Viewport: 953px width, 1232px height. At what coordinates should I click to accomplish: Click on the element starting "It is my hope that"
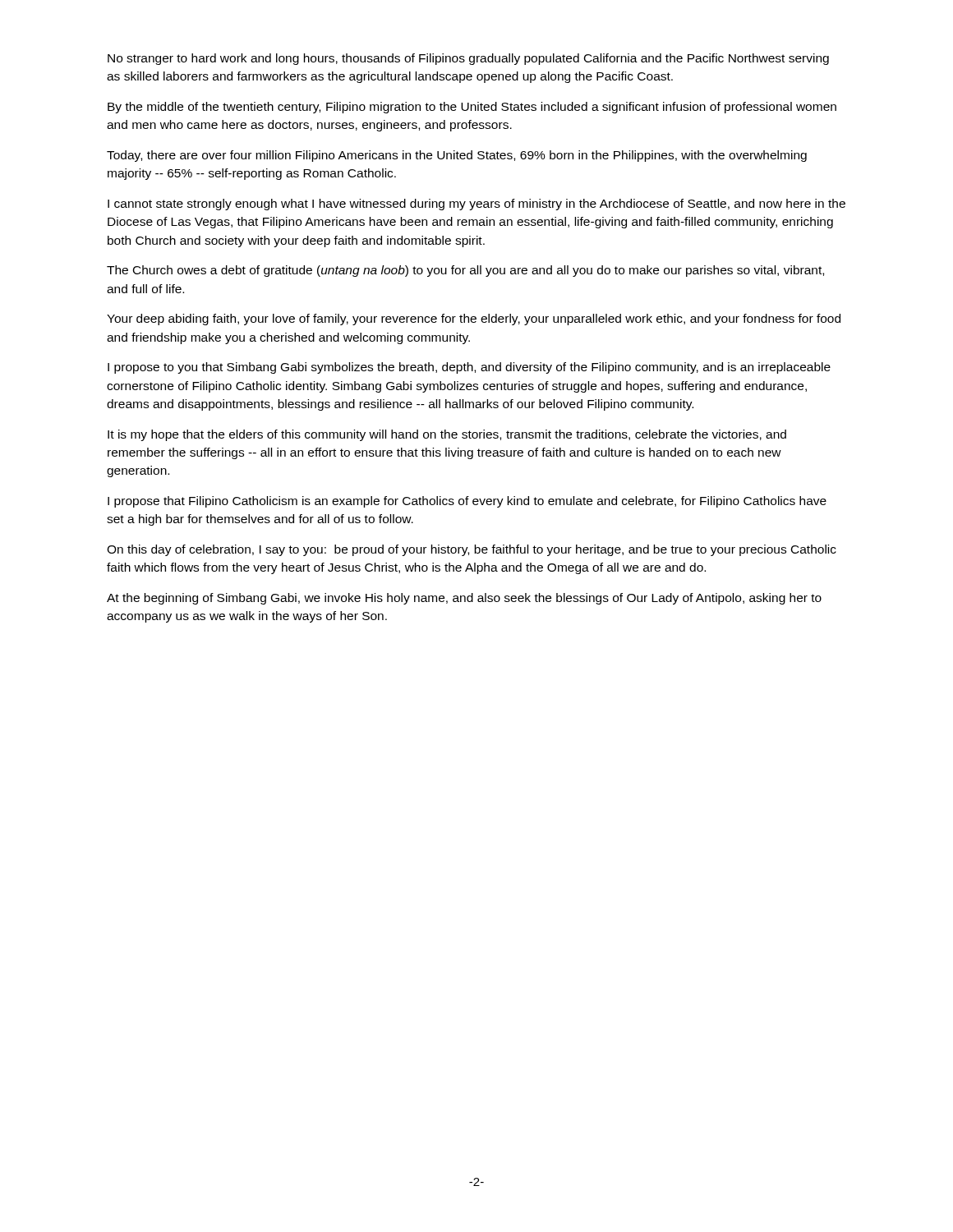click(x=476, y=453)
